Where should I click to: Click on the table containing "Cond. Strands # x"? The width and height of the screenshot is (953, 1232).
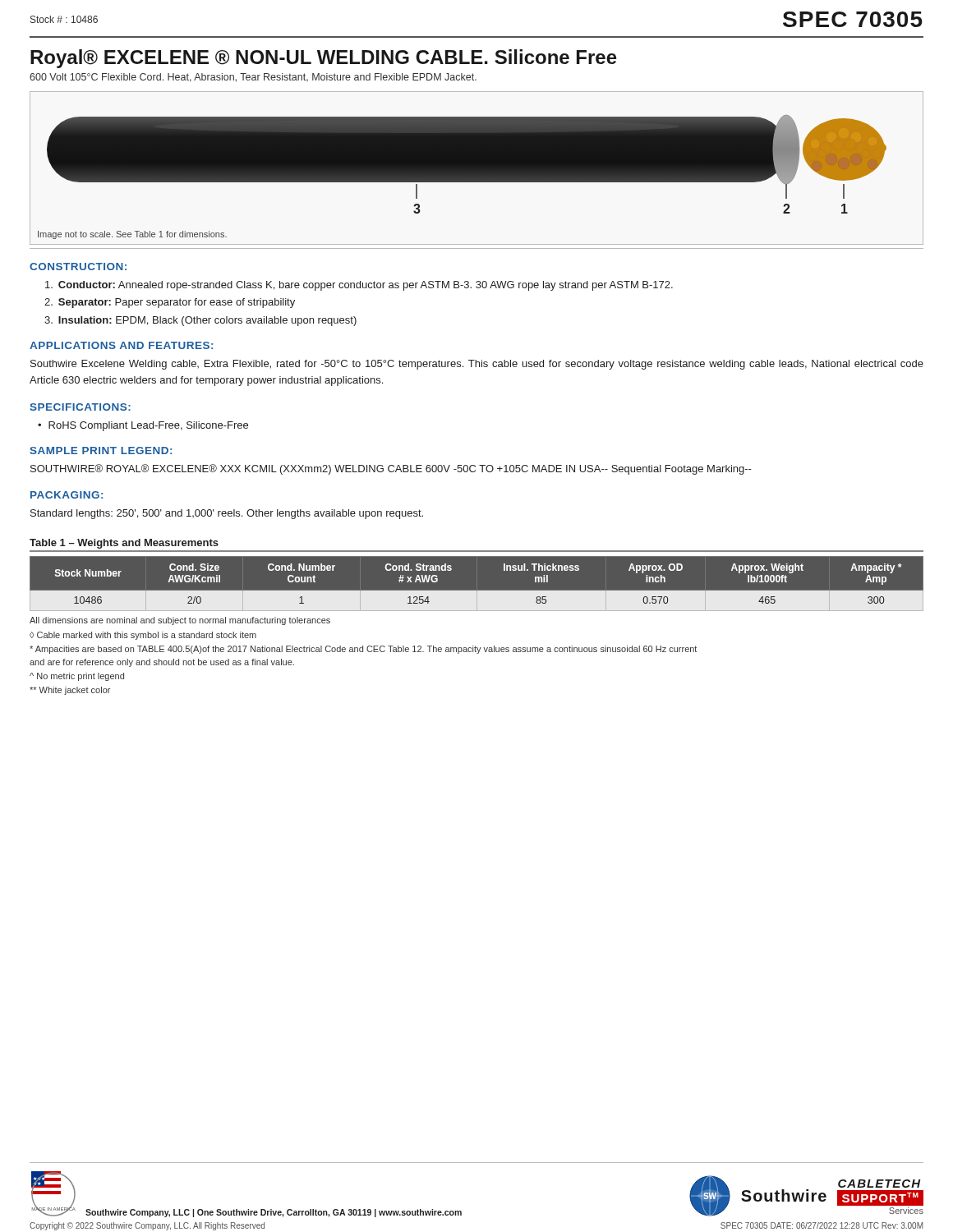(476, 574)
